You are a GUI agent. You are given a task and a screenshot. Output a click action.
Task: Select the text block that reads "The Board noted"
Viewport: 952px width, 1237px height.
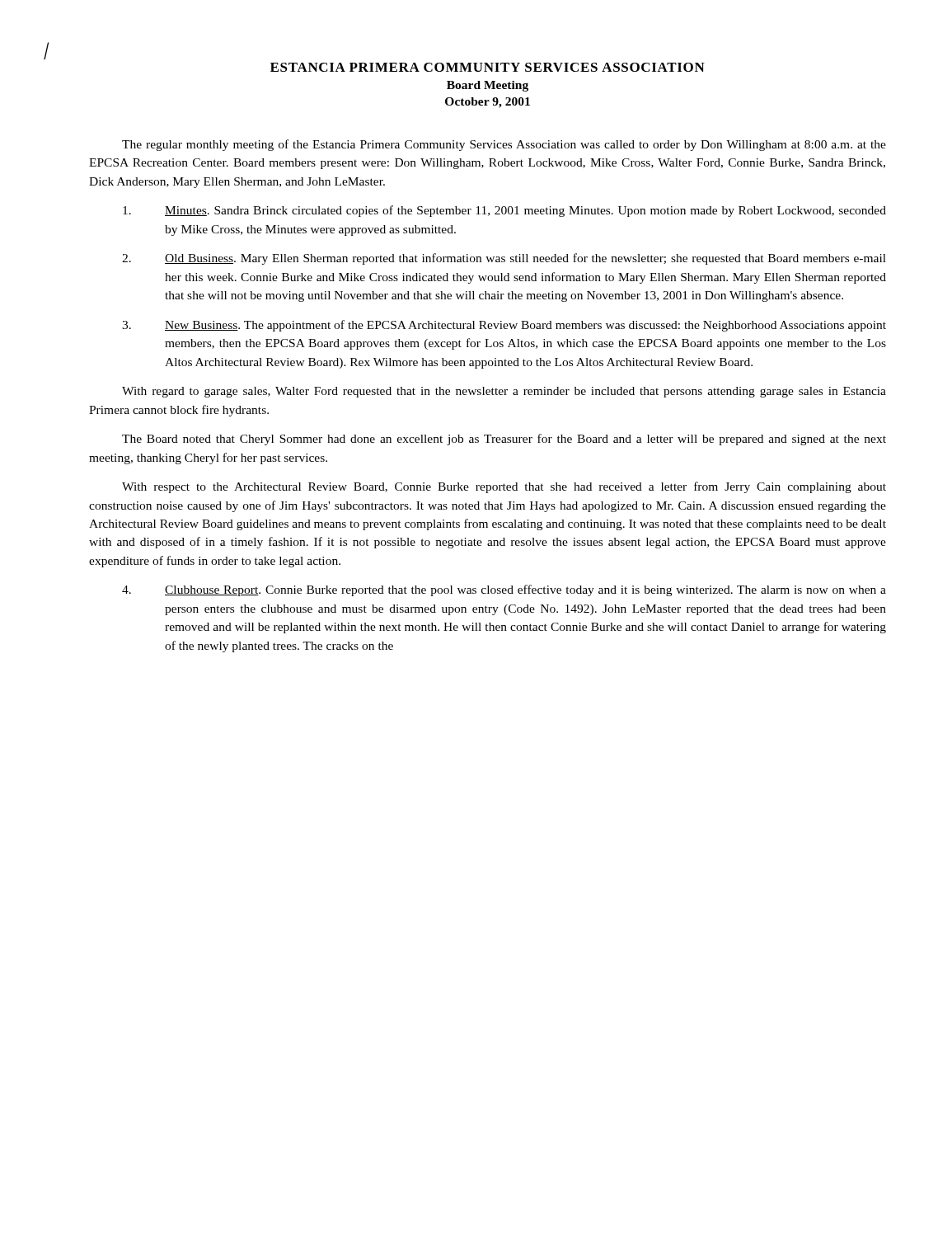click(x=488, y=448)
